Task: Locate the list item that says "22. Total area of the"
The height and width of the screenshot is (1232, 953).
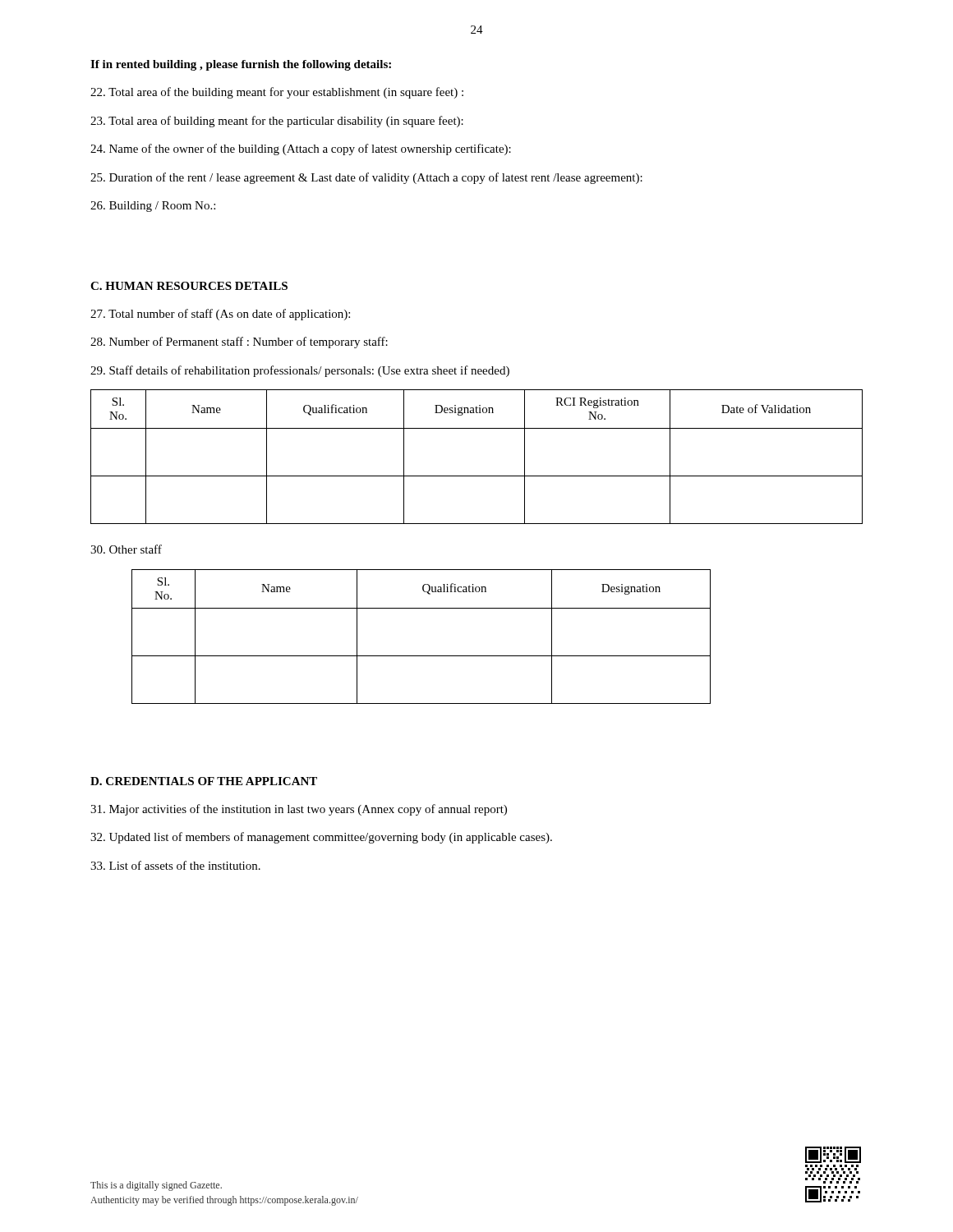Action: (277, 92)
